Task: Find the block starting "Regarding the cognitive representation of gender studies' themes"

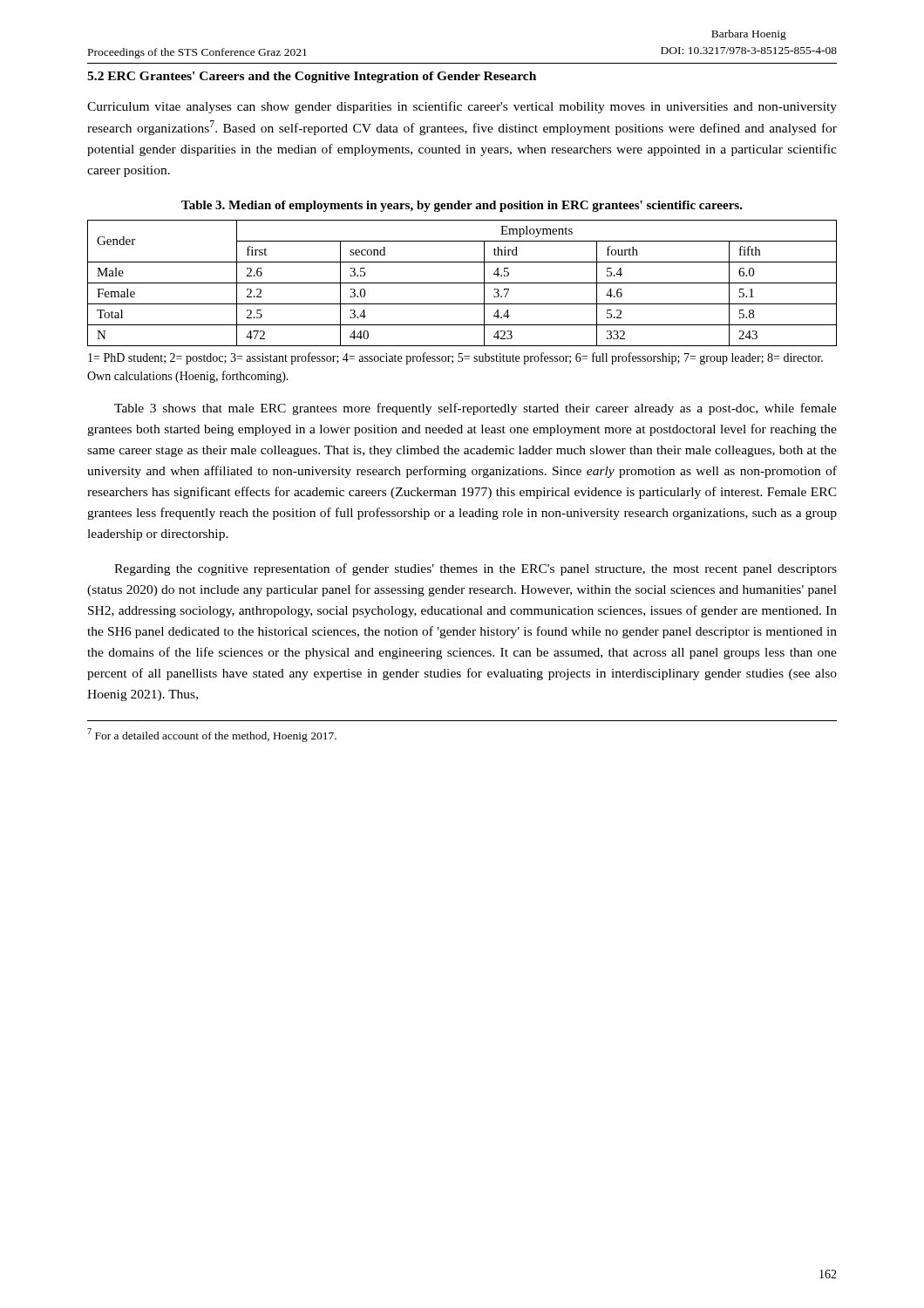Action: click(x=462, y=631)
